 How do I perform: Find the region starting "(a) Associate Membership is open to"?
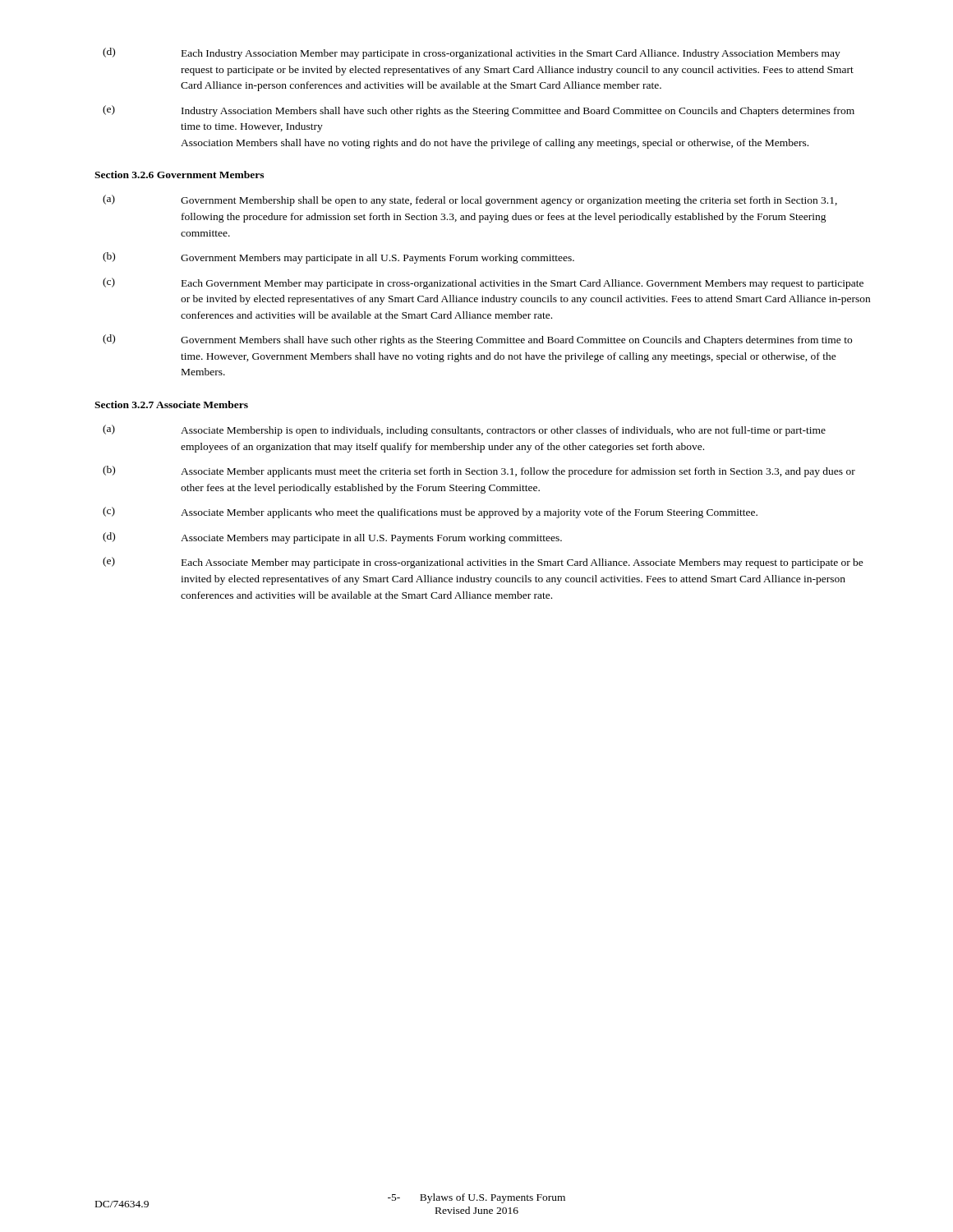(x=485, y=438)
